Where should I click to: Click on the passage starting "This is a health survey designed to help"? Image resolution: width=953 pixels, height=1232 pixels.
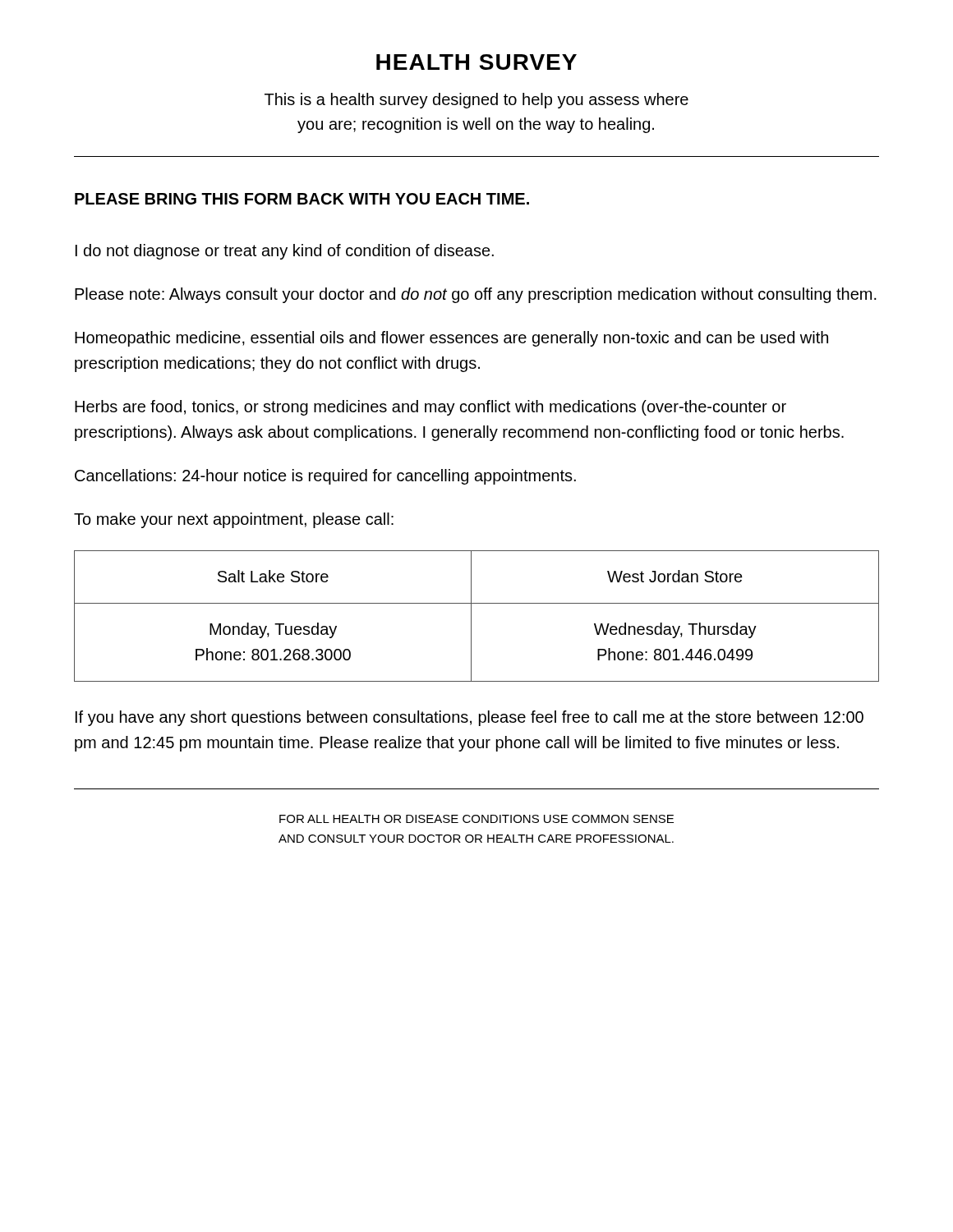tap(476, 112)
